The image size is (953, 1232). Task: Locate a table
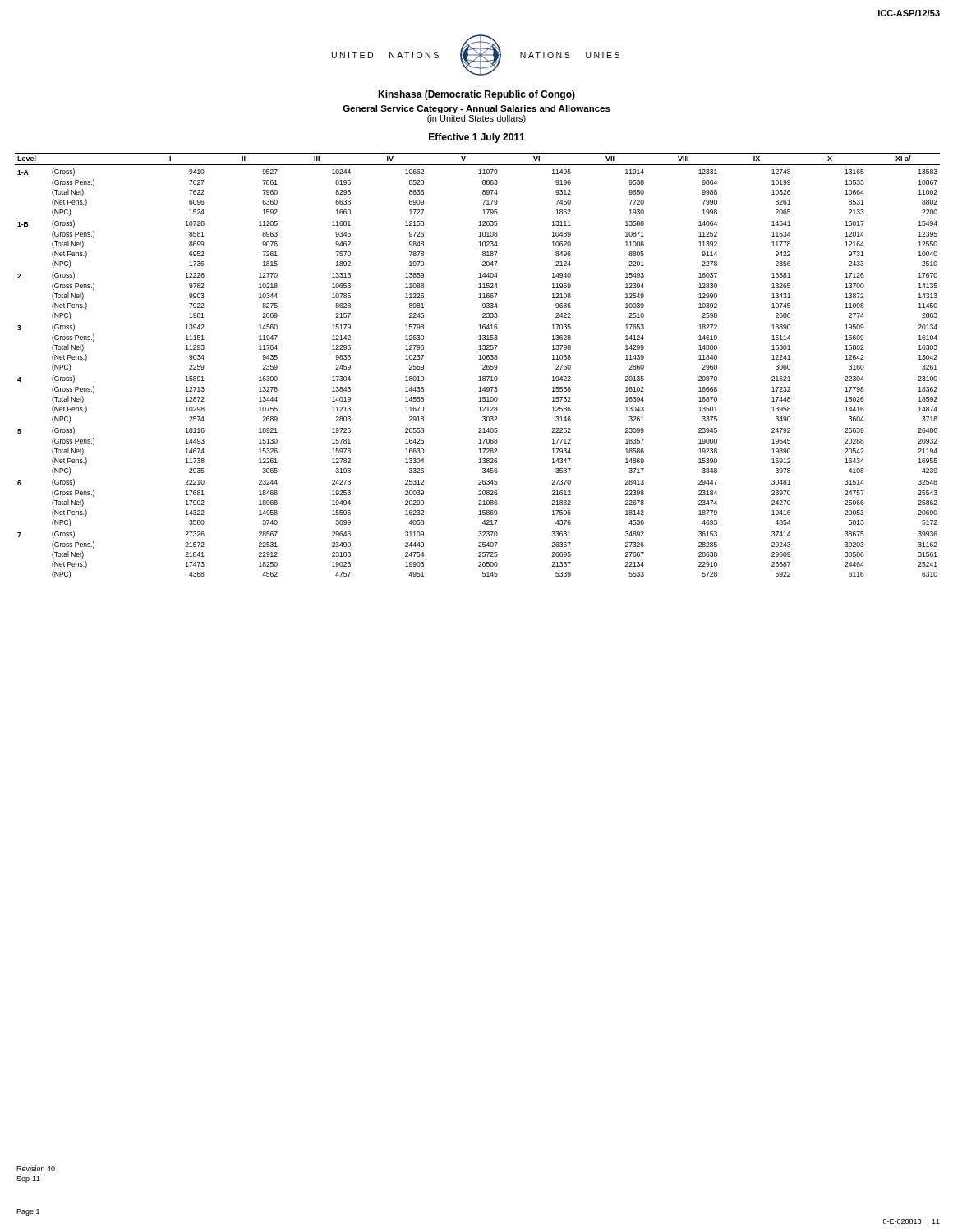pyautogui.click(x=477, y=366)
